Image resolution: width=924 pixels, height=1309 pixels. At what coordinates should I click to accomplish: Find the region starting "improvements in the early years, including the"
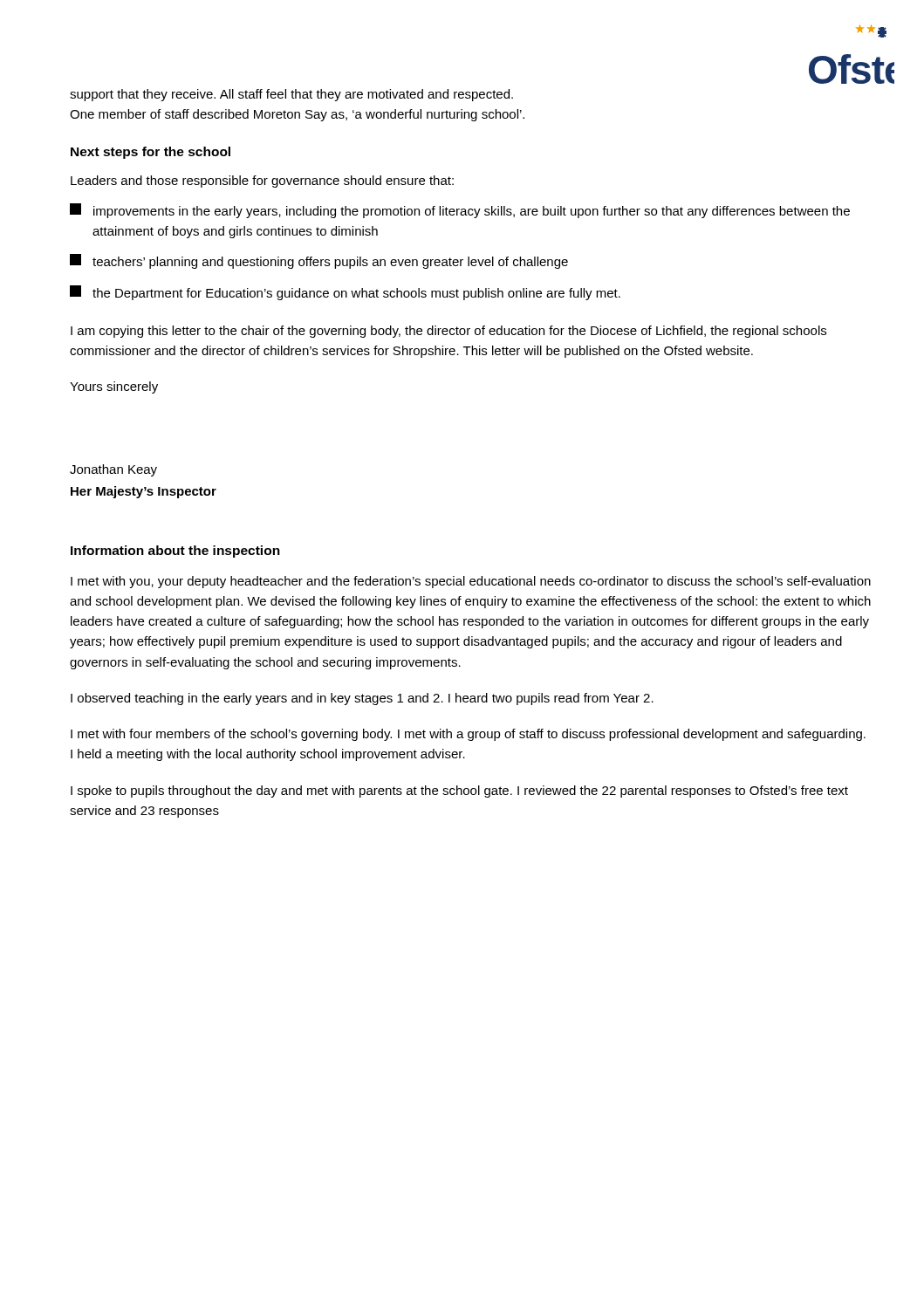[x=471, y=221]
